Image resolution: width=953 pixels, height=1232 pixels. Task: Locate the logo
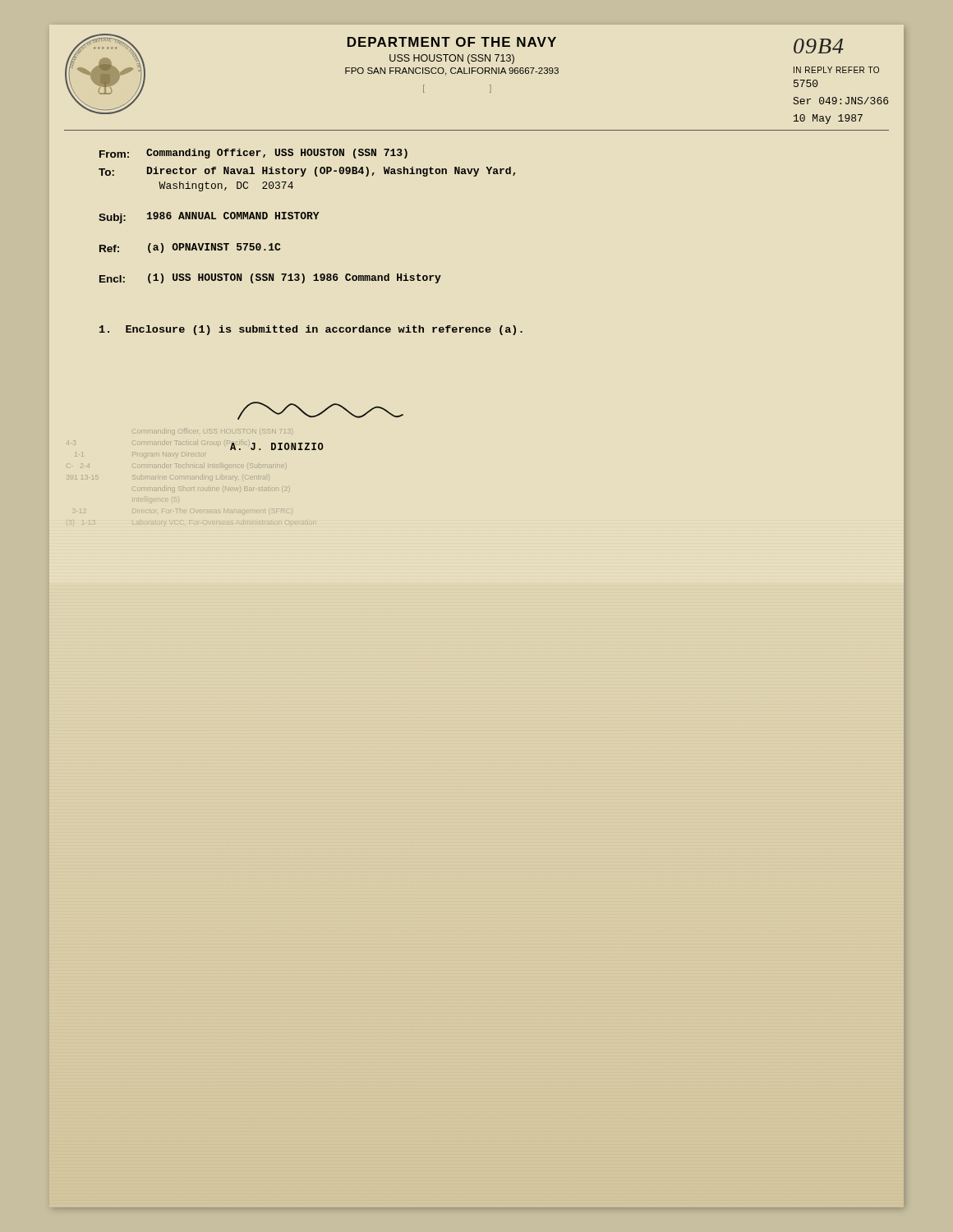[x=105, y=74]
